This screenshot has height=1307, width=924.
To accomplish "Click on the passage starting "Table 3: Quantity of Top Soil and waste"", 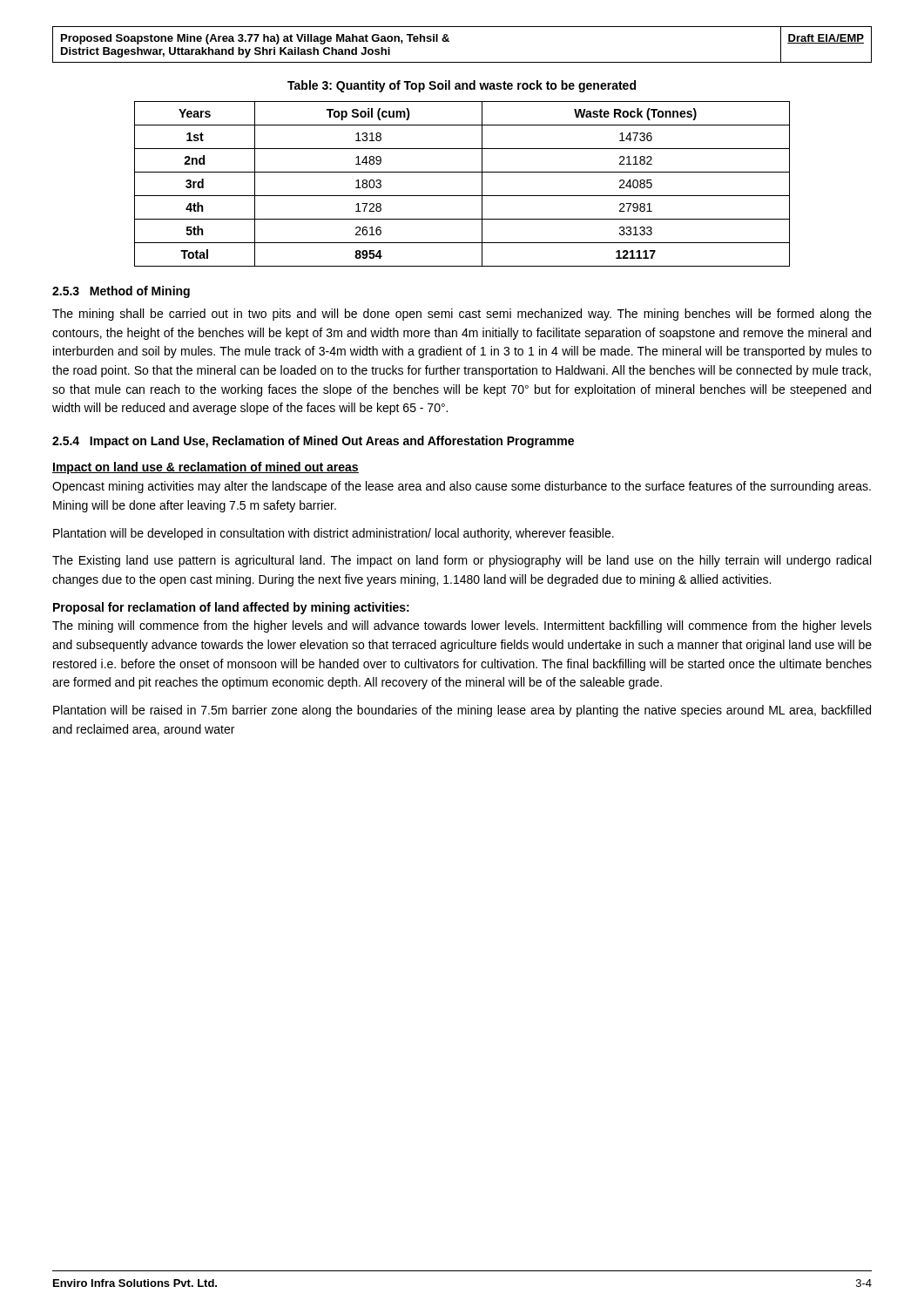I will tap(462, 85).
